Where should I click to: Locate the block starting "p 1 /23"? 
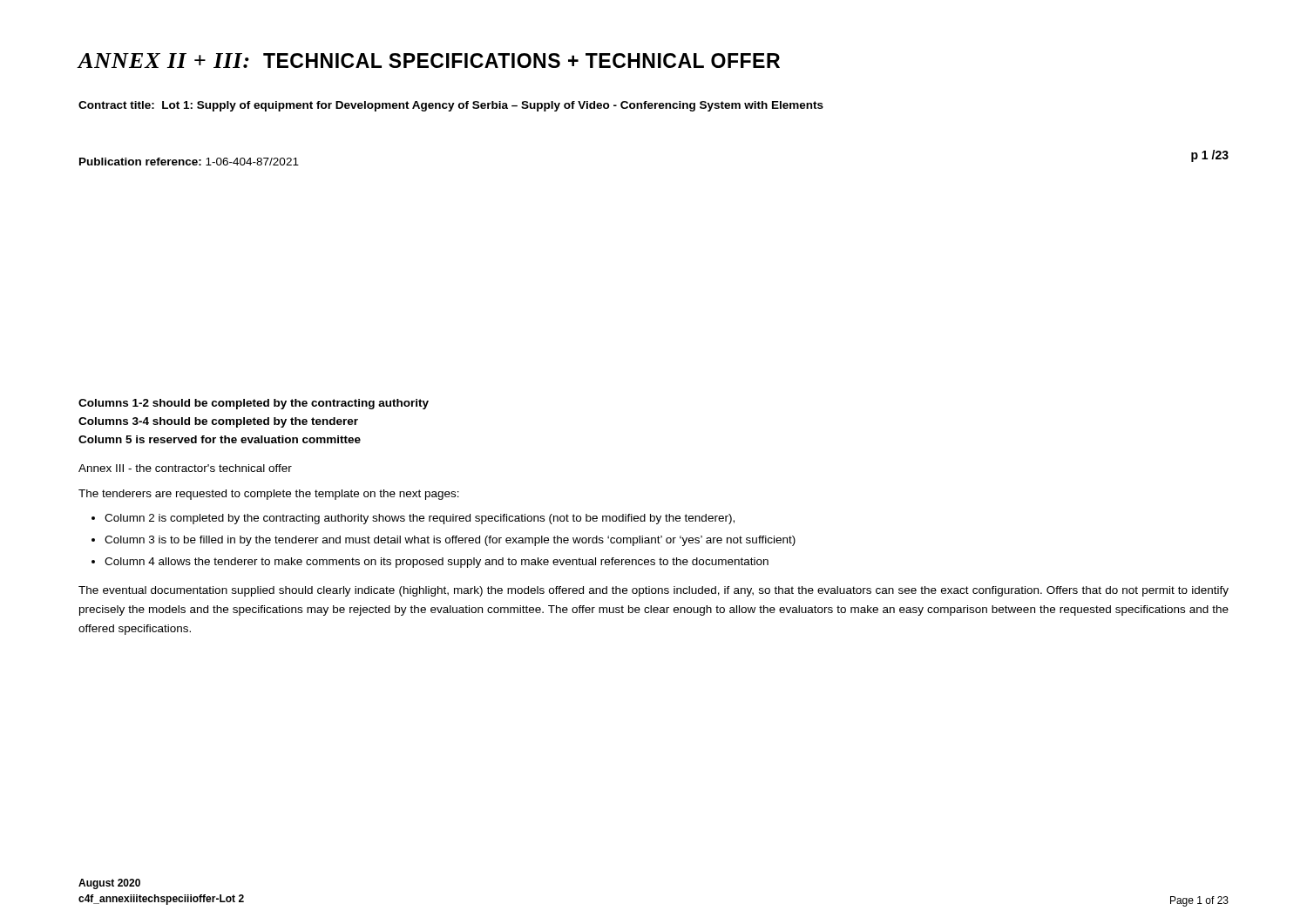click(x=1210, y=155)
